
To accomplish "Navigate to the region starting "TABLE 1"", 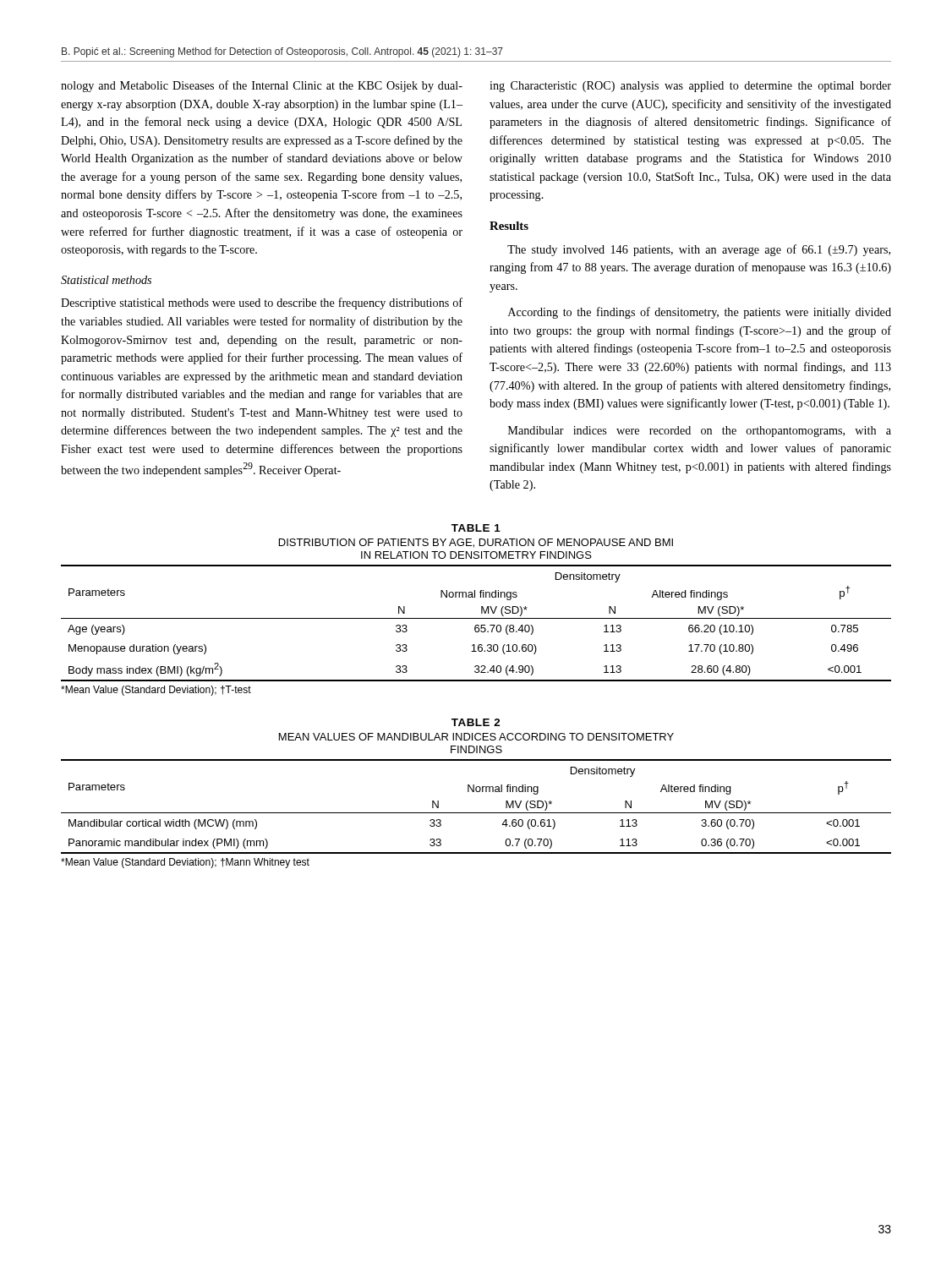I will click(x=476, y=528).
